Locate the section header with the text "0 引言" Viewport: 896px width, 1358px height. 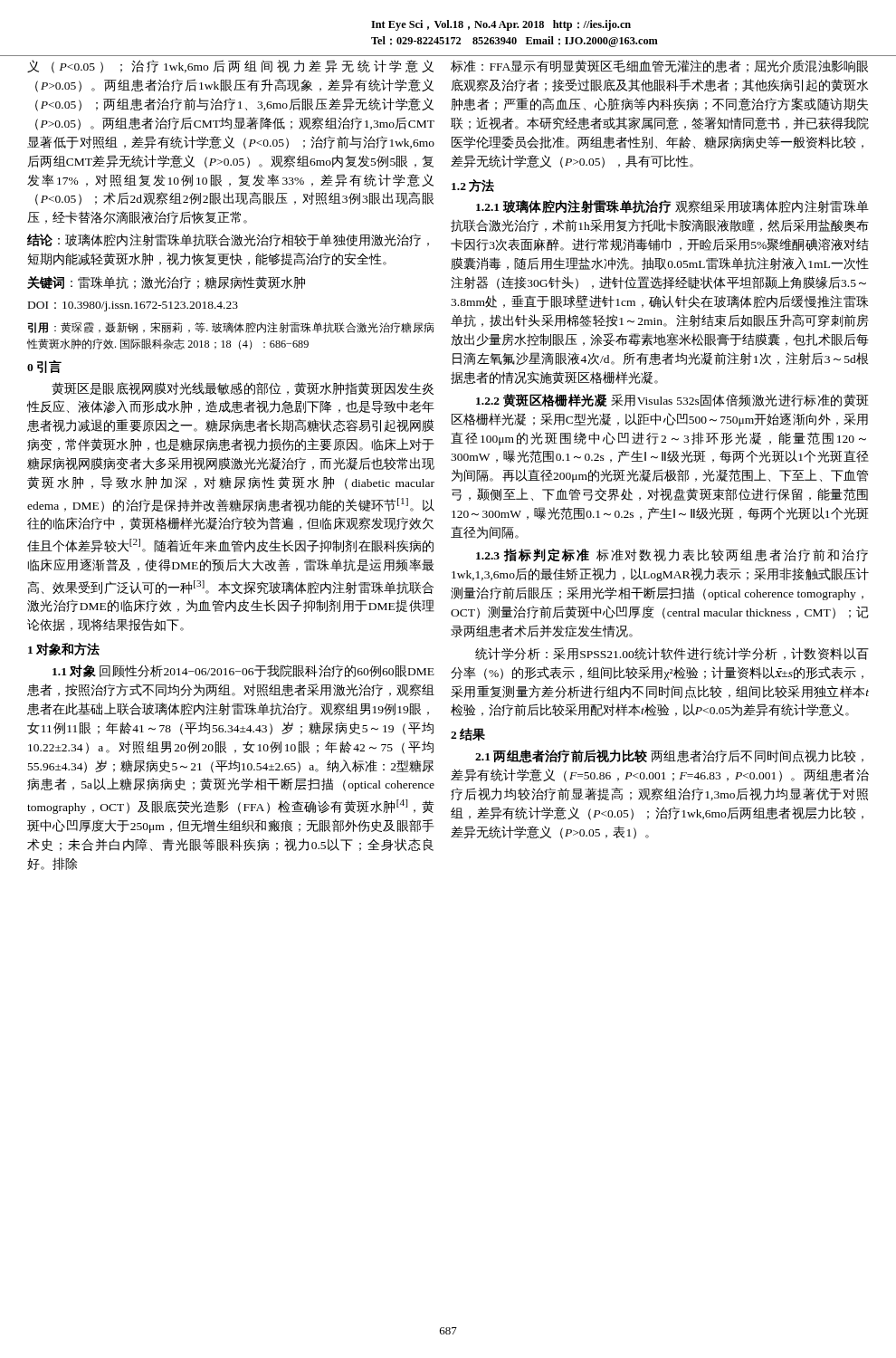[x=44, y=367]
